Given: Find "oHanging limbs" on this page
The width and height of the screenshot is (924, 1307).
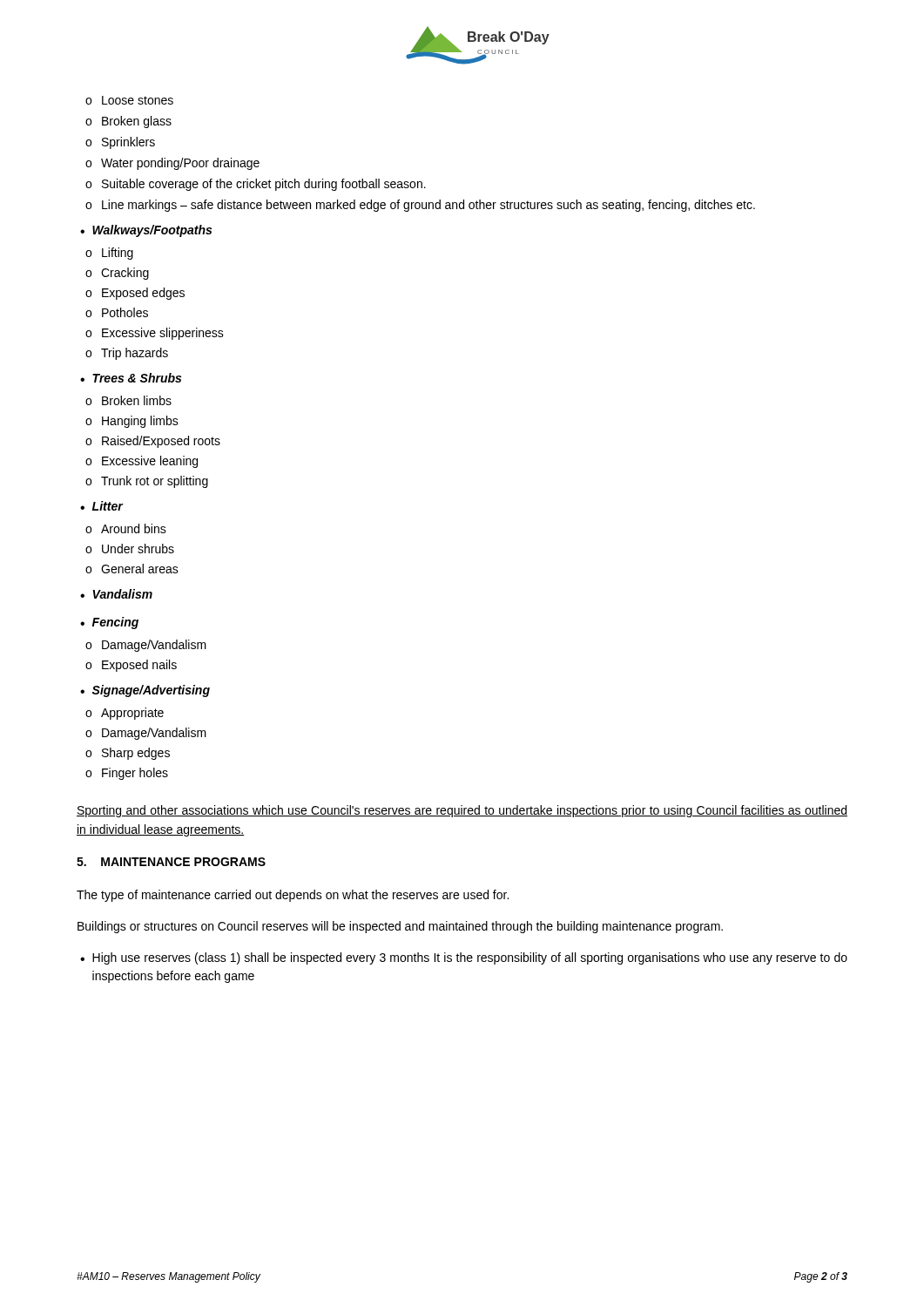Looking at the screenshot, I should pyautogui.click(x=132, y=421).
